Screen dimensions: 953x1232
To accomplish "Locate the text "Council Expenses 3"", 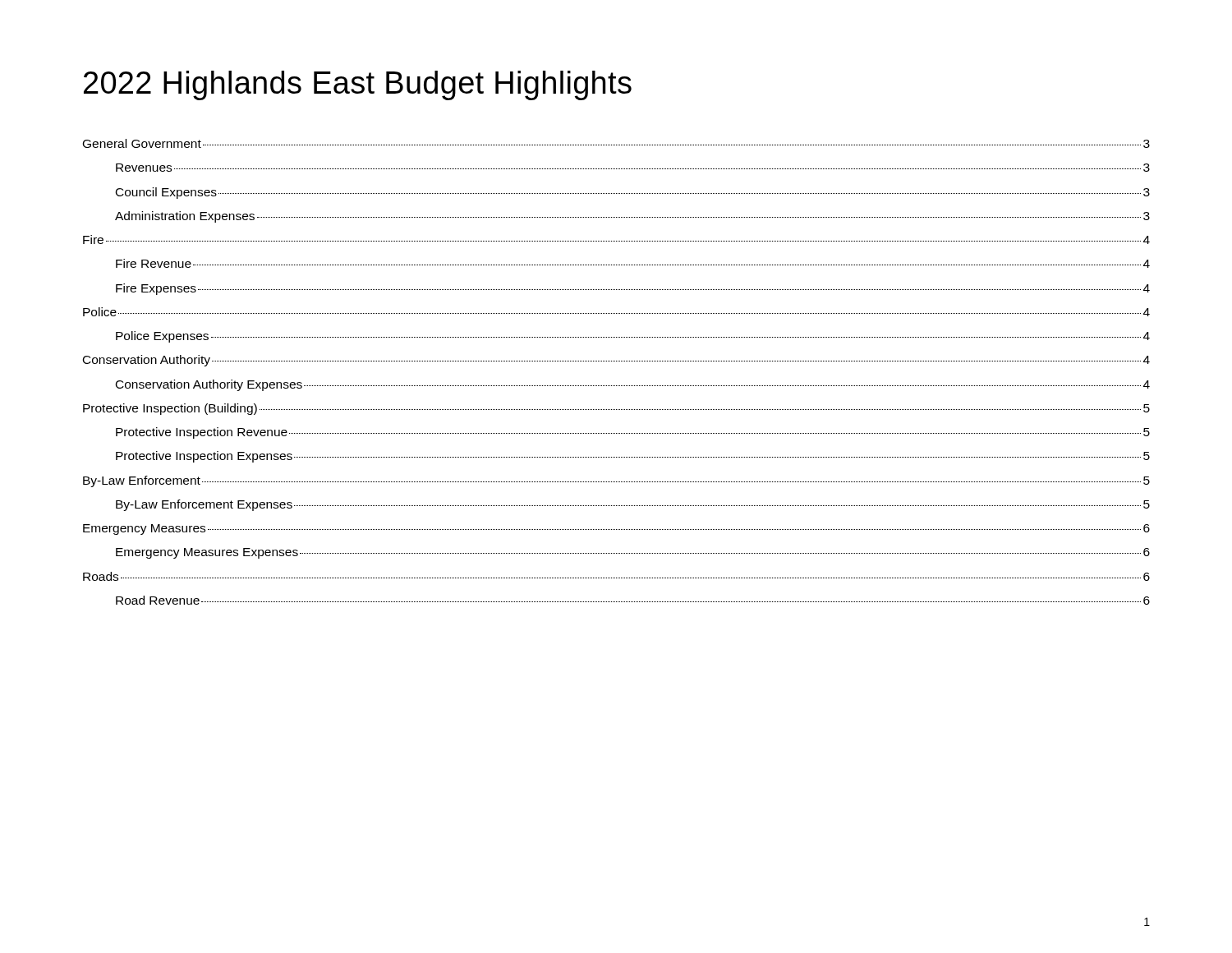I will 616,192.
